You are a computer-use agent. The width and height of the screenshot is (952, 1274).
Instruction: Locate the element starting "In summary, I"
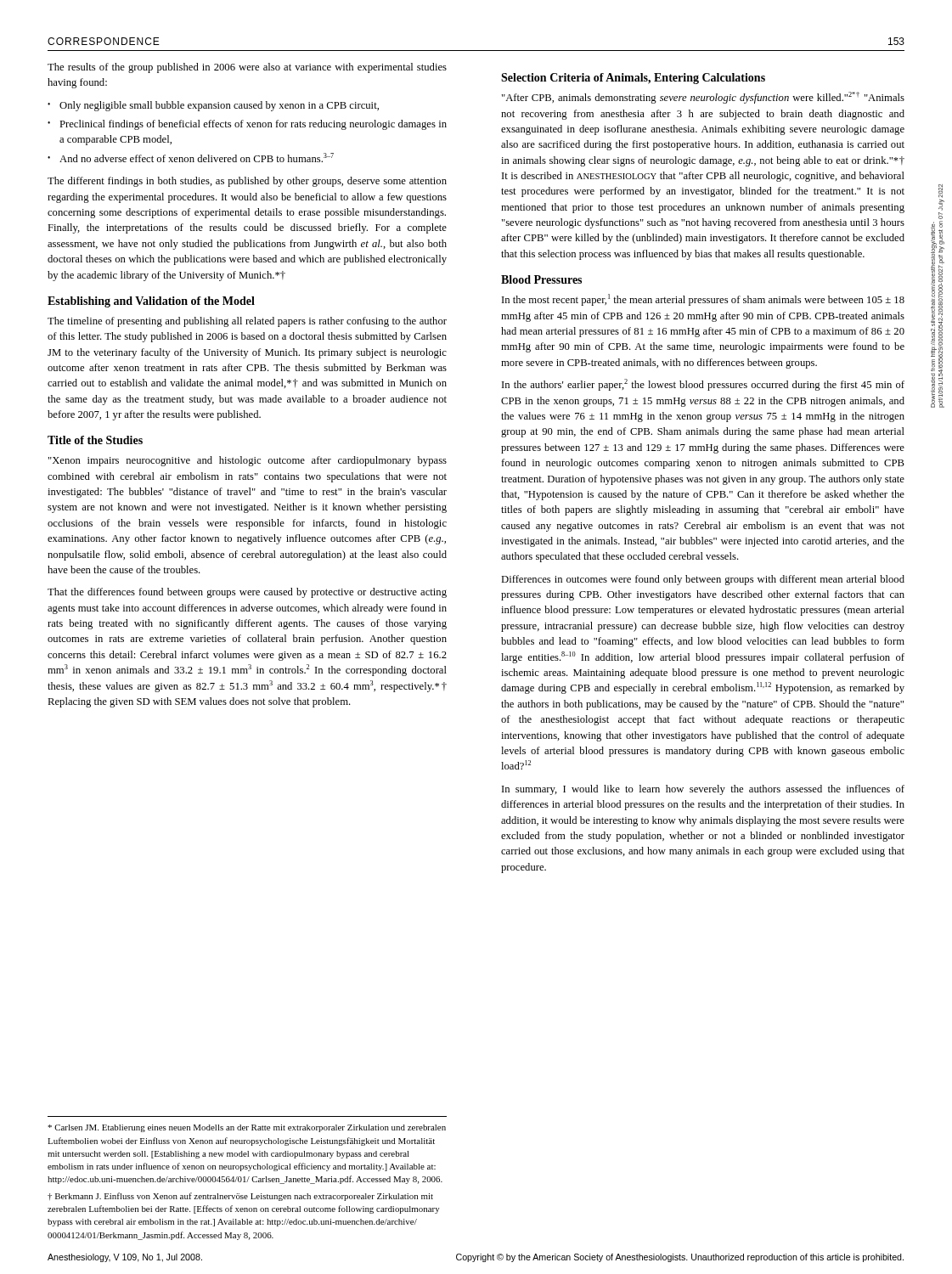(703, 828)
